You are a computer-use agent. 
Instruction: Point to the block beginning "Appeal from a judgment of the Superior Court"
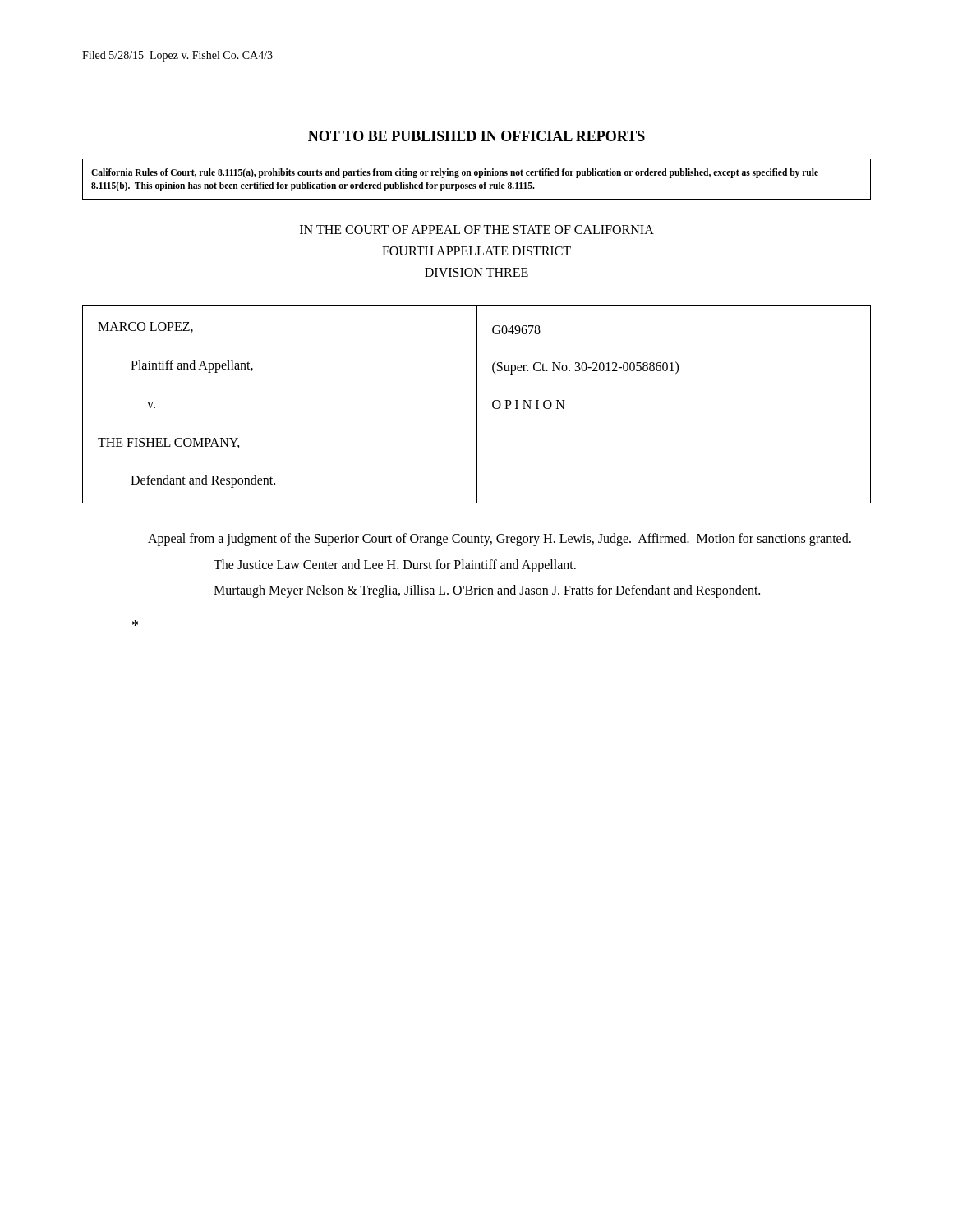coord(500,539)
